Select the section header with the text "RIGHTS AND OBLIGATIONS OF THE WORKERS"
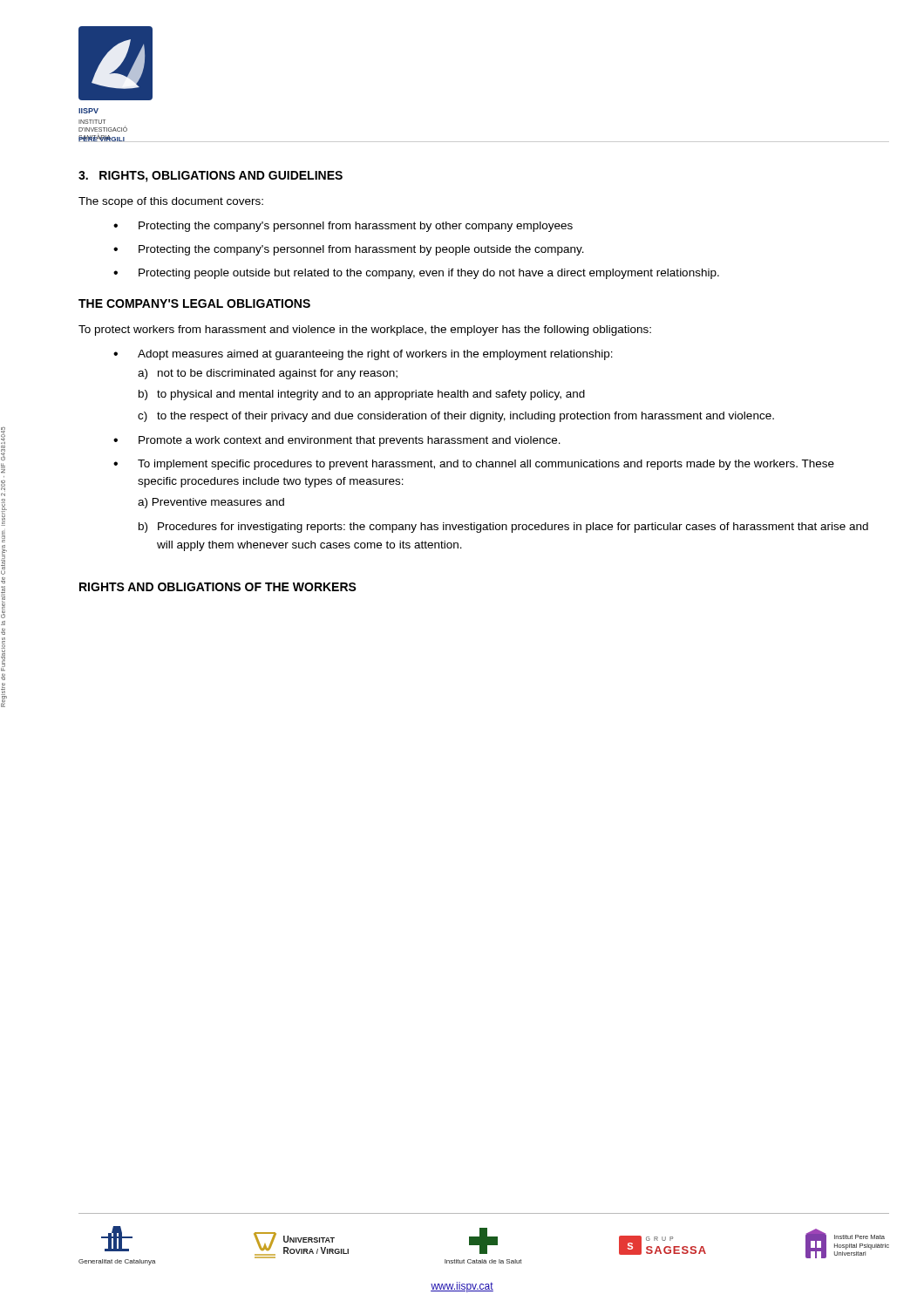Viewport: 924px width, 1308px height. tap(217, 587)
